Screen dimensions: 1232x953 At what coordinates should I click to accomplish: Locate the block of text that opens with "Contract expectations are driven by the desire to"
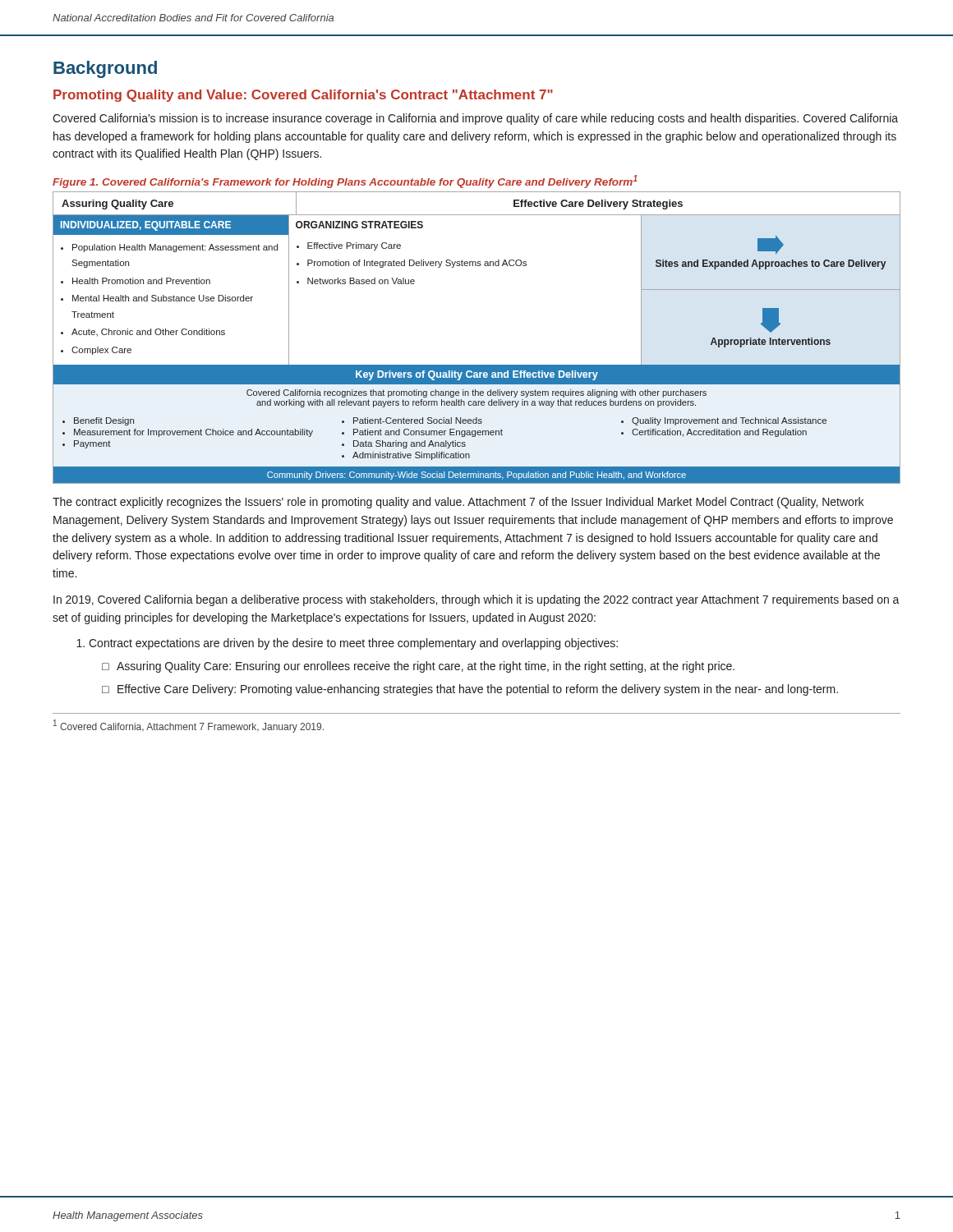[485, 667]
